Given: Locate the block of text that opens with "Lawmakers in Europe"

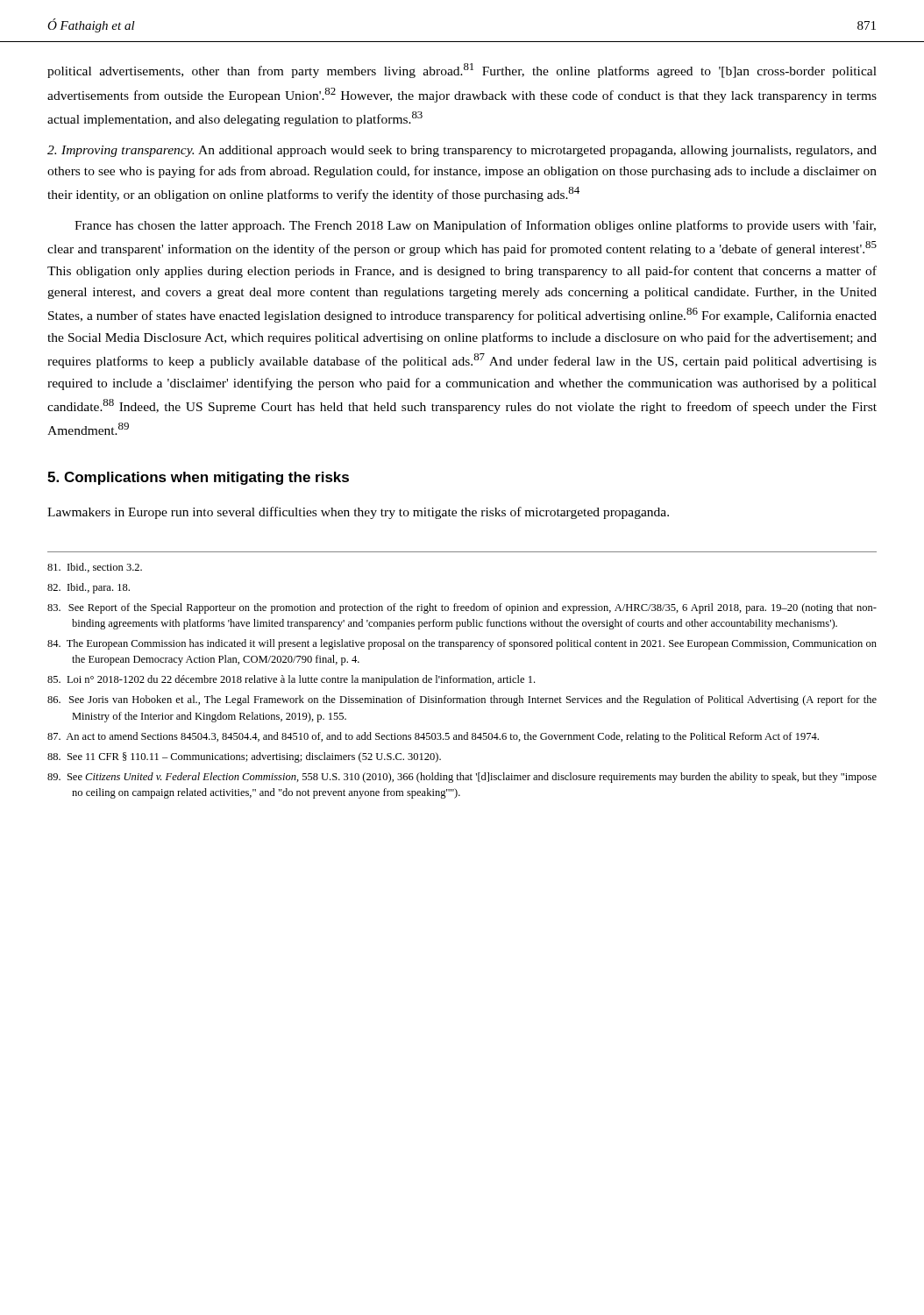Looking at the screenshot, I should tap(462, 512).
